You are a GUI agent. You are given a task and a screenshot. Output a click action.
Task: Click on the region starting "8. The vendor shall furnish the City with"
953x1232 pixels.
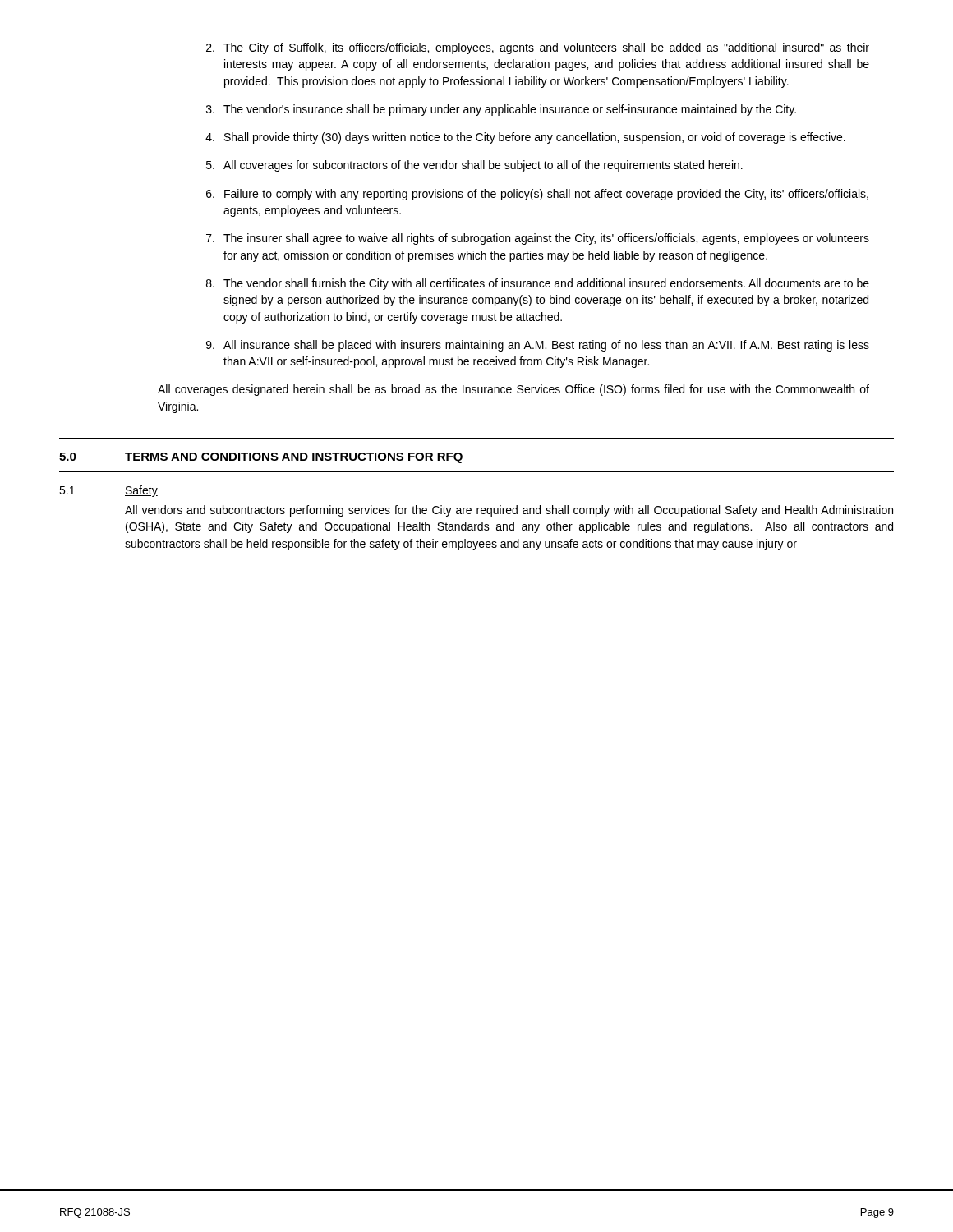tap(530, 300)
